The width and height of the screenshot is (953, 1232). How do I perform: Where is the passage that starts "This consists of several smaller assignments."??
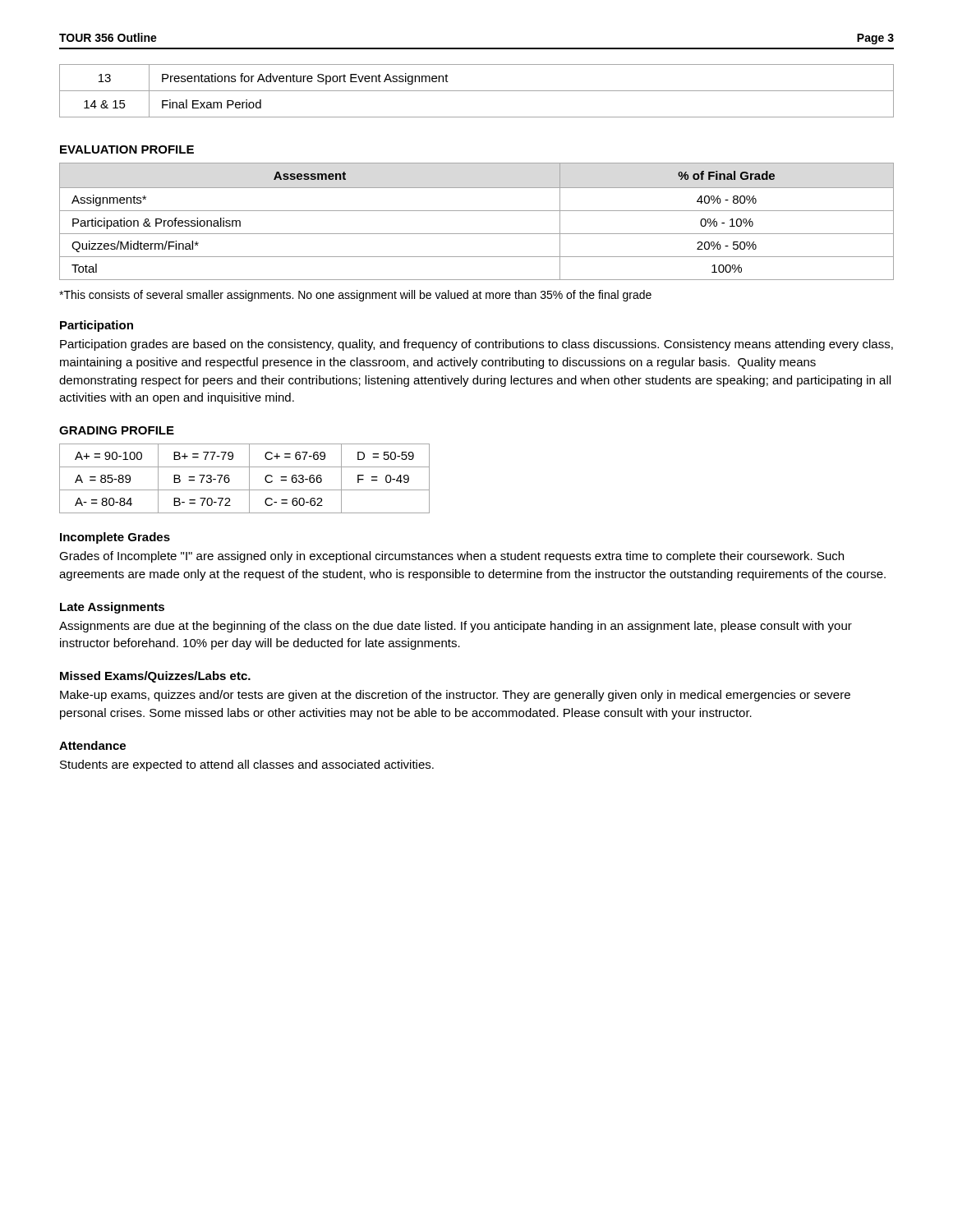click(x=355, y=295)
